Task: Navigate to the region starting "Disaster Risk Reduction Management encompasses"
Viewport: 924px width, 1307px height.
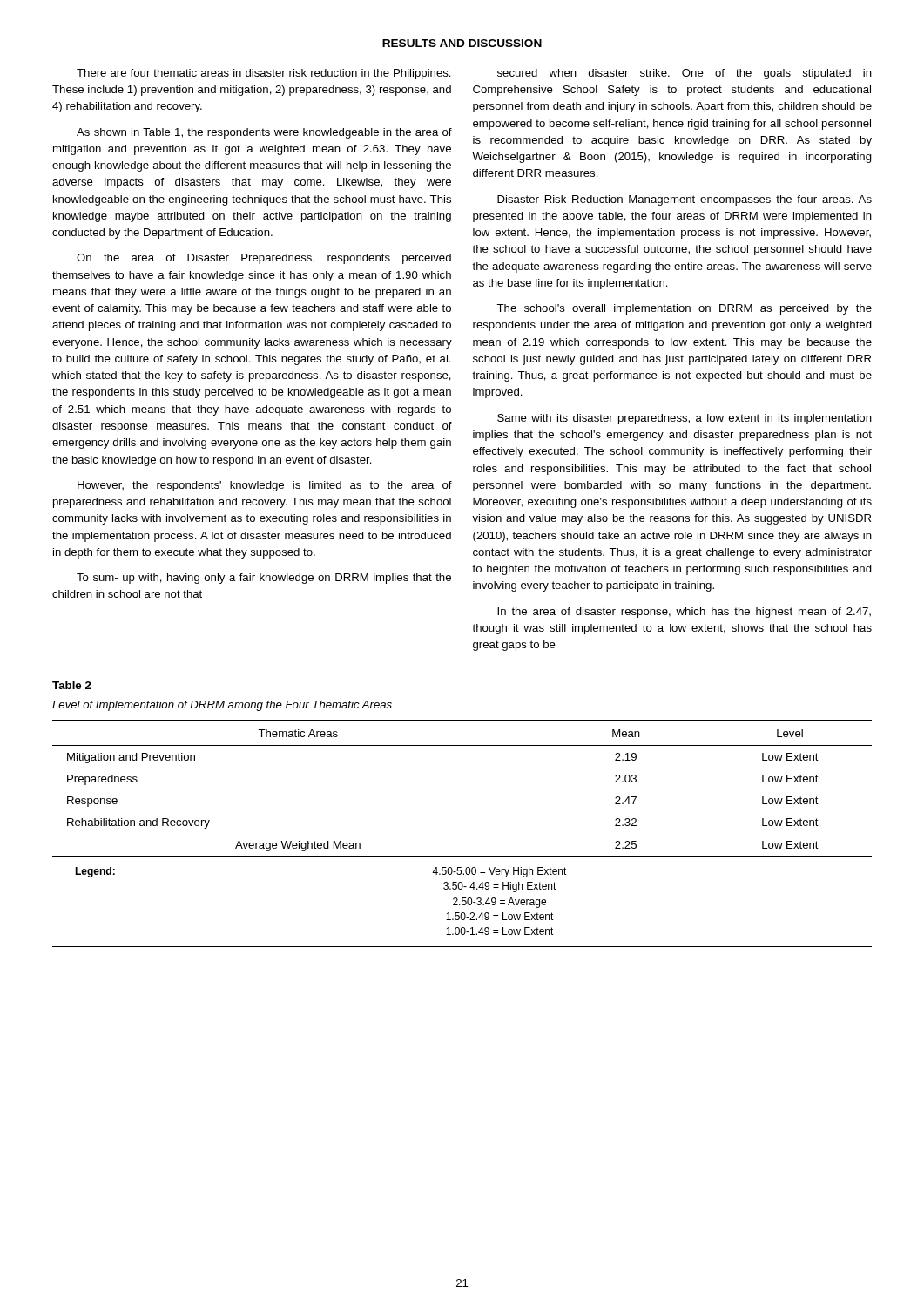Action: (672, 241)
